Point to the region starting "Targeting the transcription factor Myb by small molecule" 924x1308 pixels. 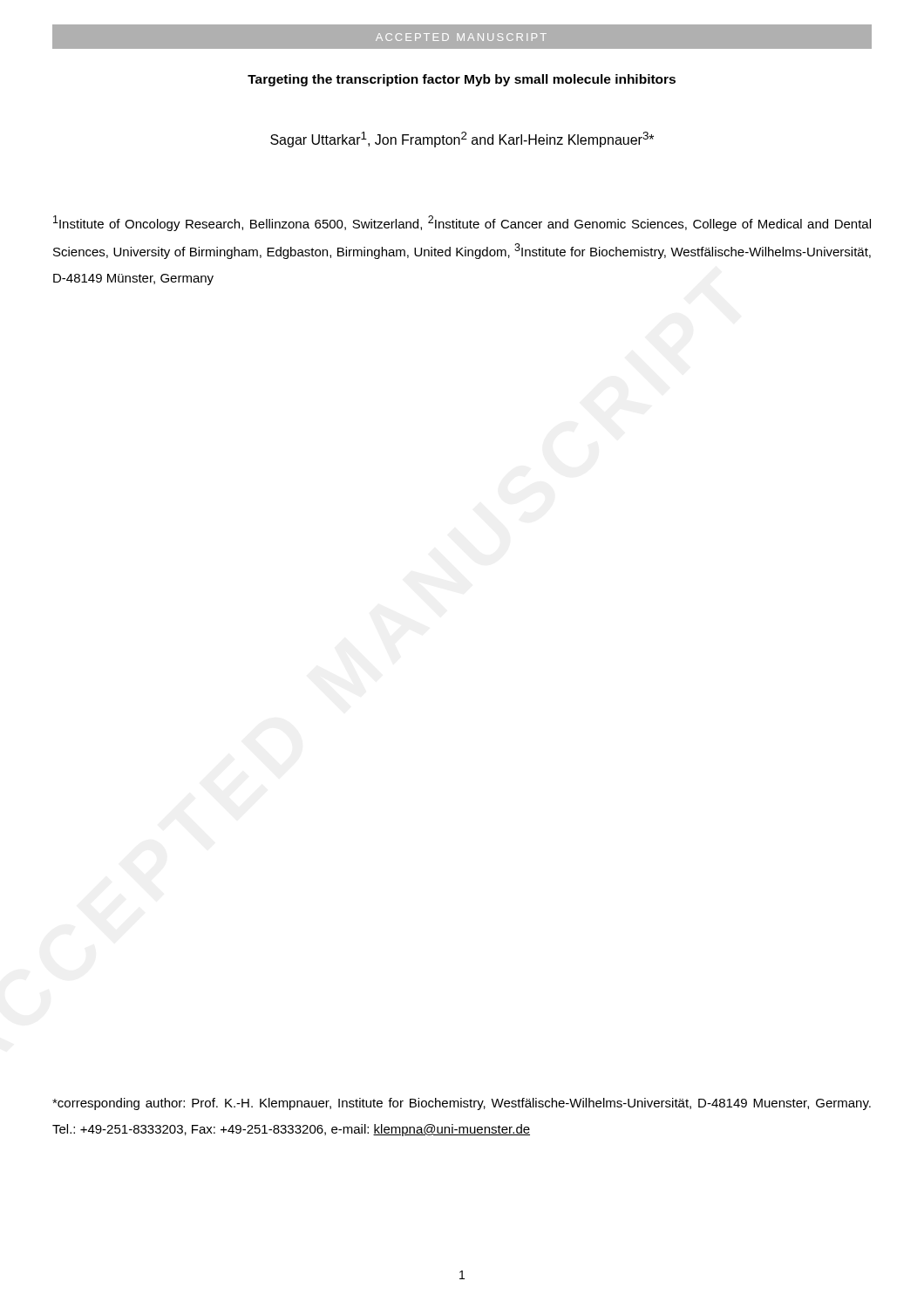(462, 79)
